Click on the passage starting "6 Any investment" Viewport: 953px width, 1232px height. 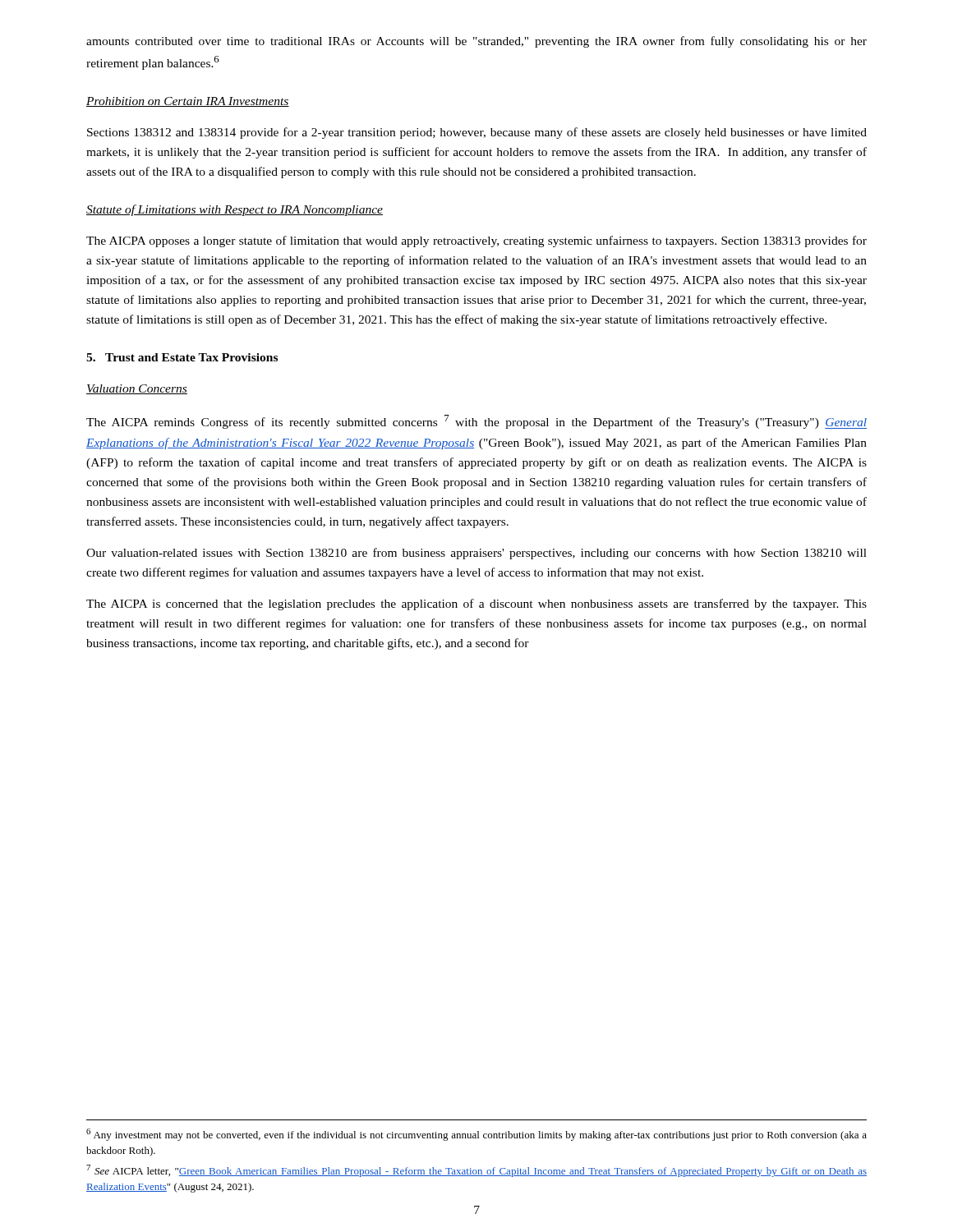[x=476, y=1142]
